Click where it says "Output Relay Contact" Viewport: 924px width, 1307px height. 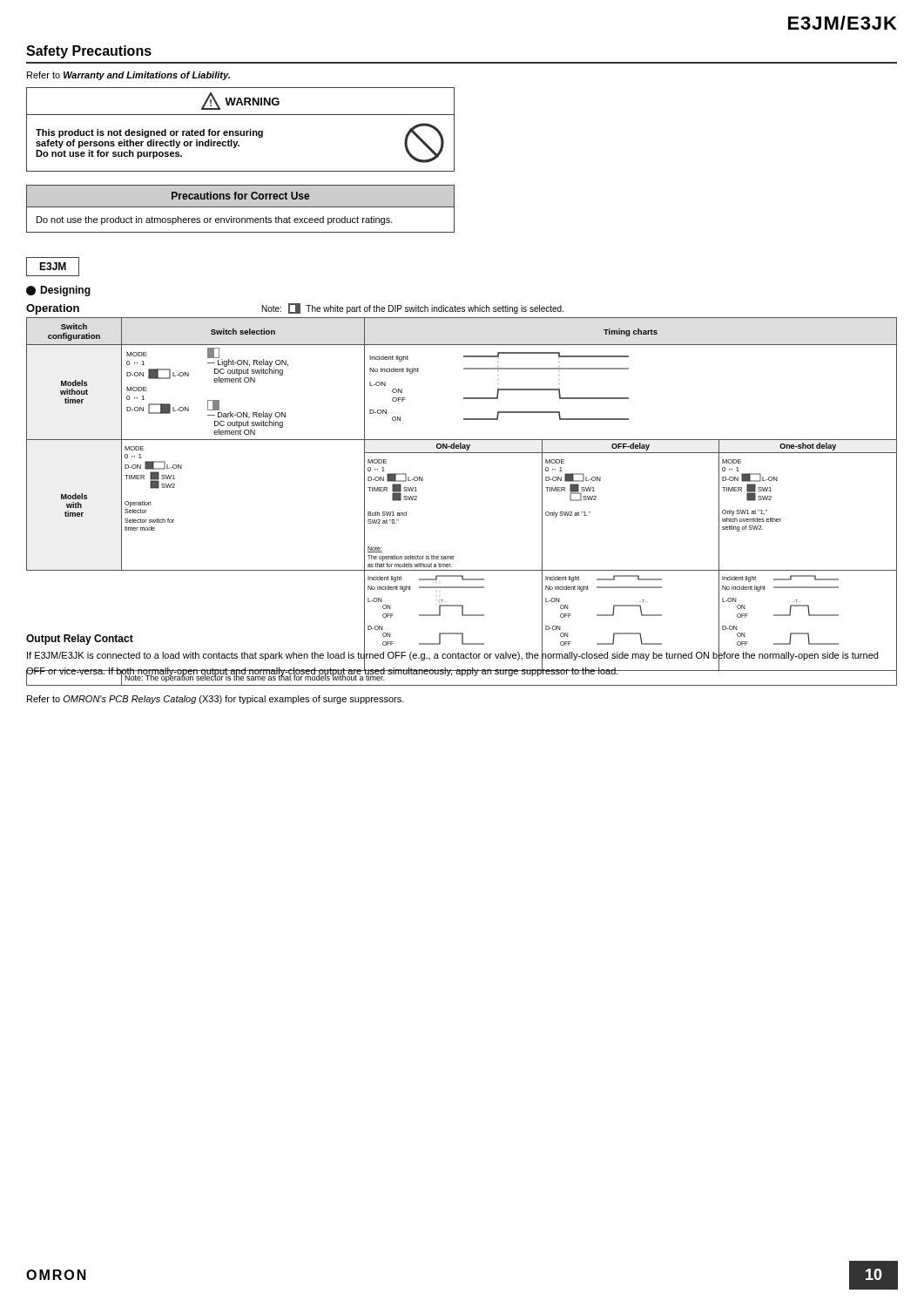coord(80,639)
